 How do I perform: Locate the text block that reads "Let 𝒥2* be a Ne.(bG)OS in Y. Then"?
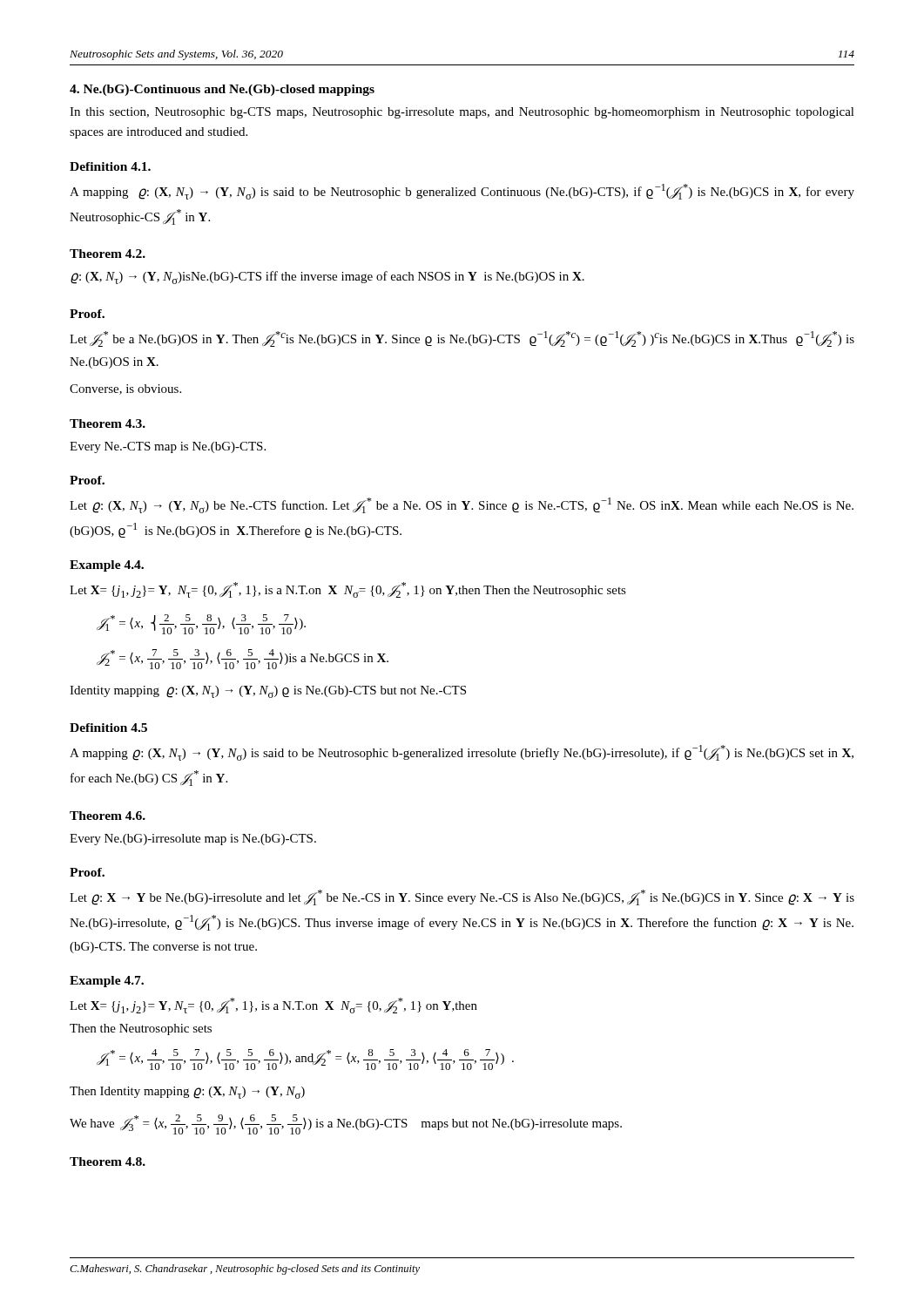point(462,348)
